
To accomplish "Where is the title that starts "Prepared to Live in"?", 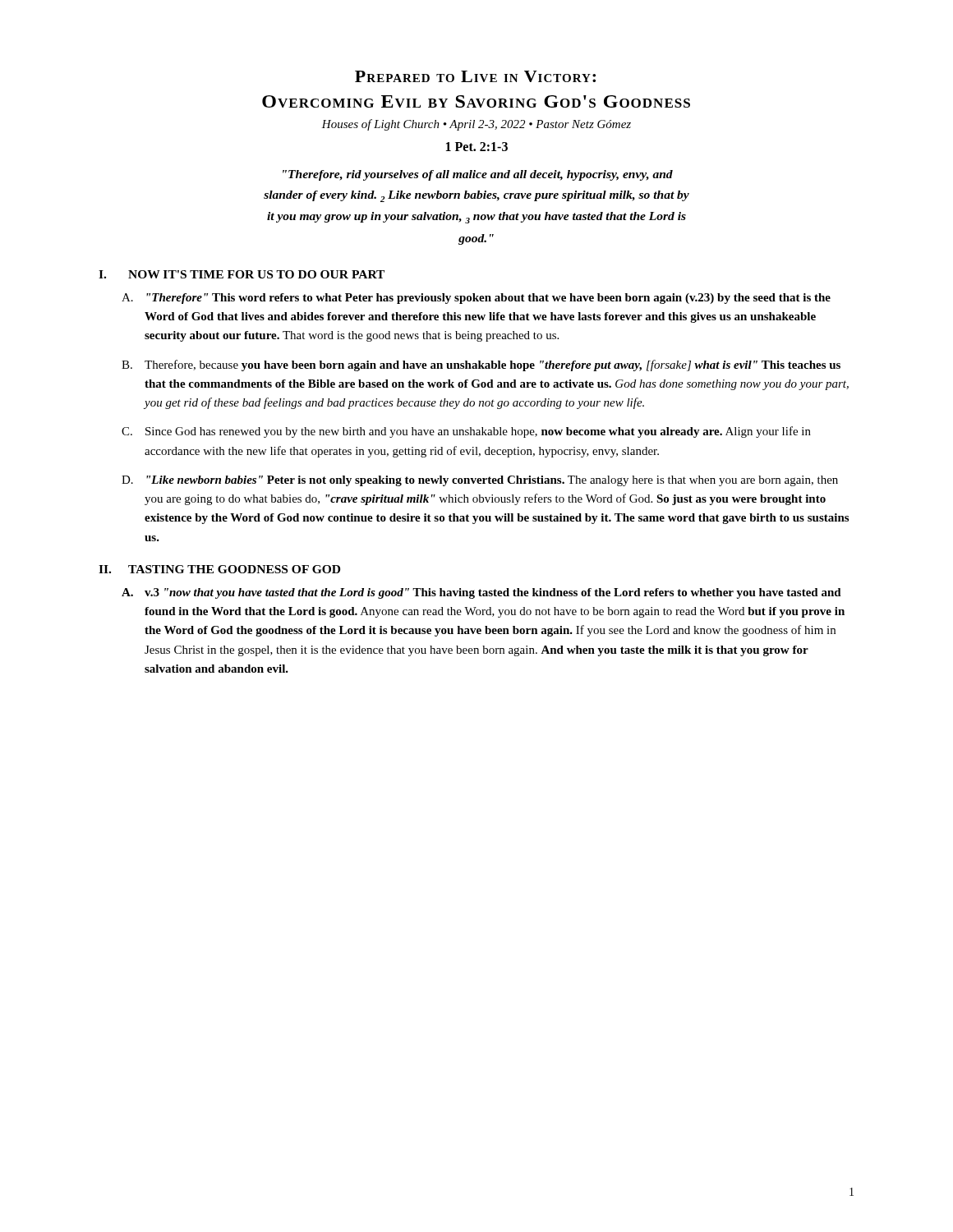I will pos(476,76).
